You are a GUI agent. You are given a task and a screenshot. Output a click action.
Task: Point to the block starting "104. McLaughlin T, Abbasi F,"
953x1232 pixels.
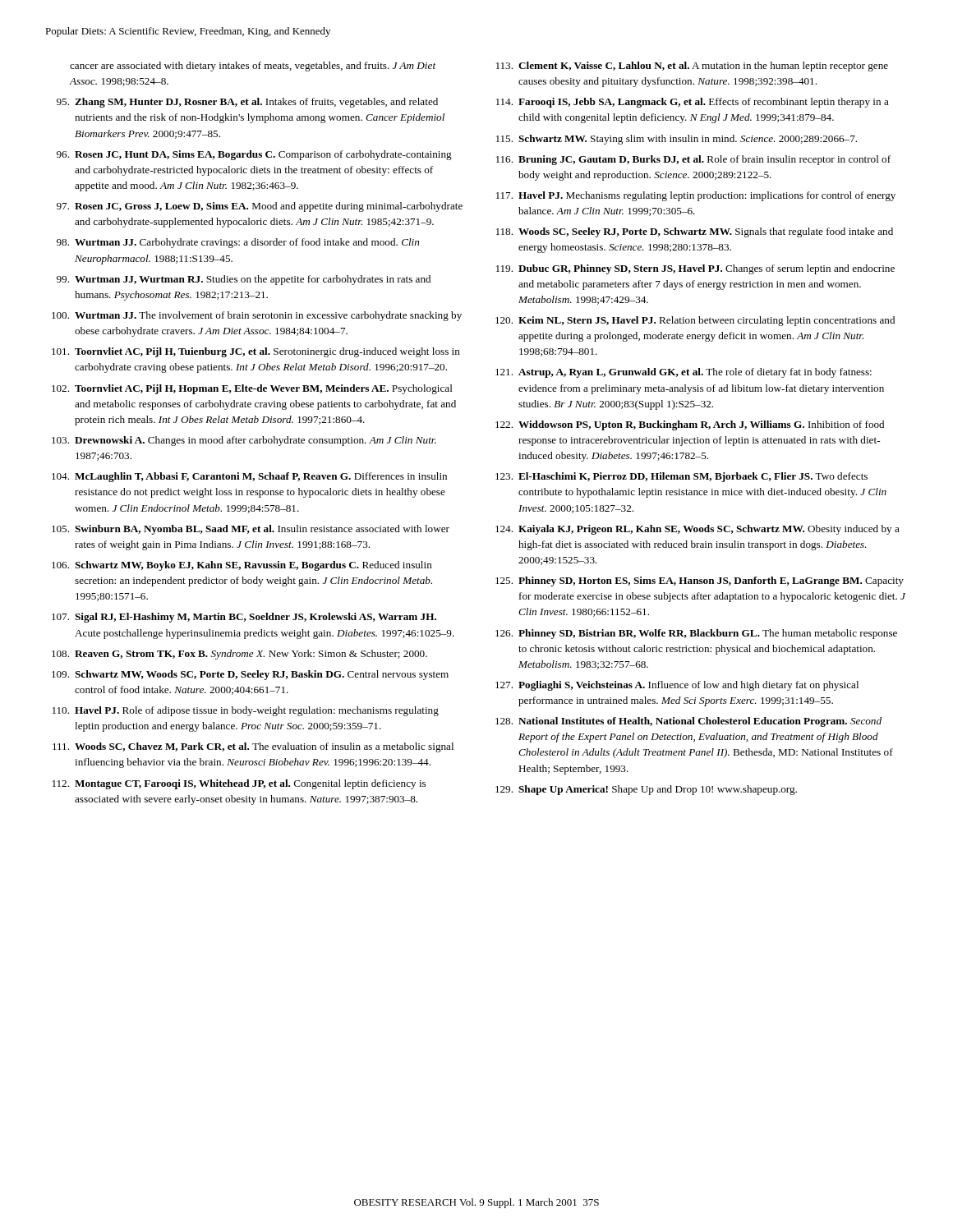tap(255, 492)
